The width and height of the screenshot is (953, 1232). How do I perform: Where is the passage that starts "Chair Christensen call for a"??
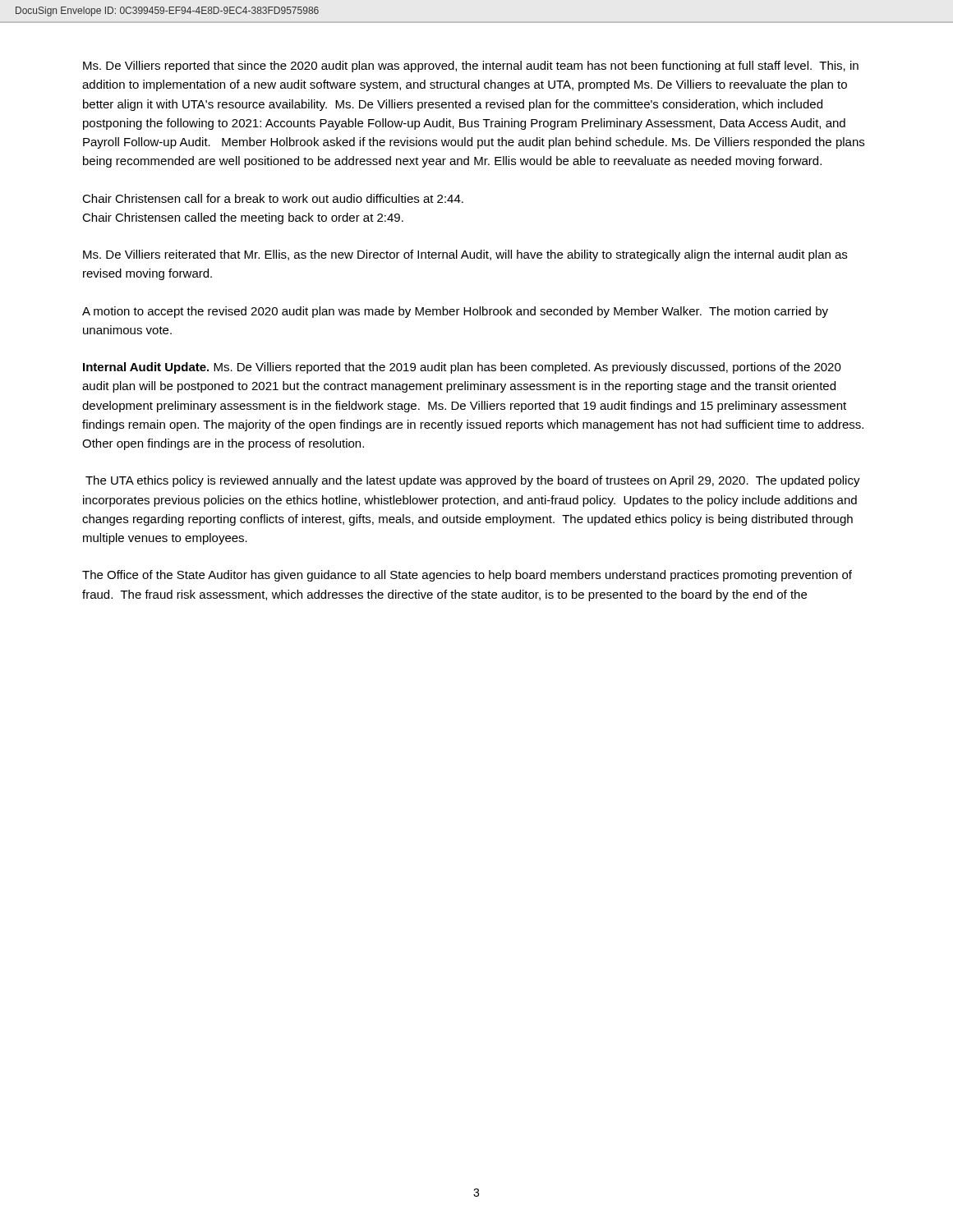tap(273, 207)
